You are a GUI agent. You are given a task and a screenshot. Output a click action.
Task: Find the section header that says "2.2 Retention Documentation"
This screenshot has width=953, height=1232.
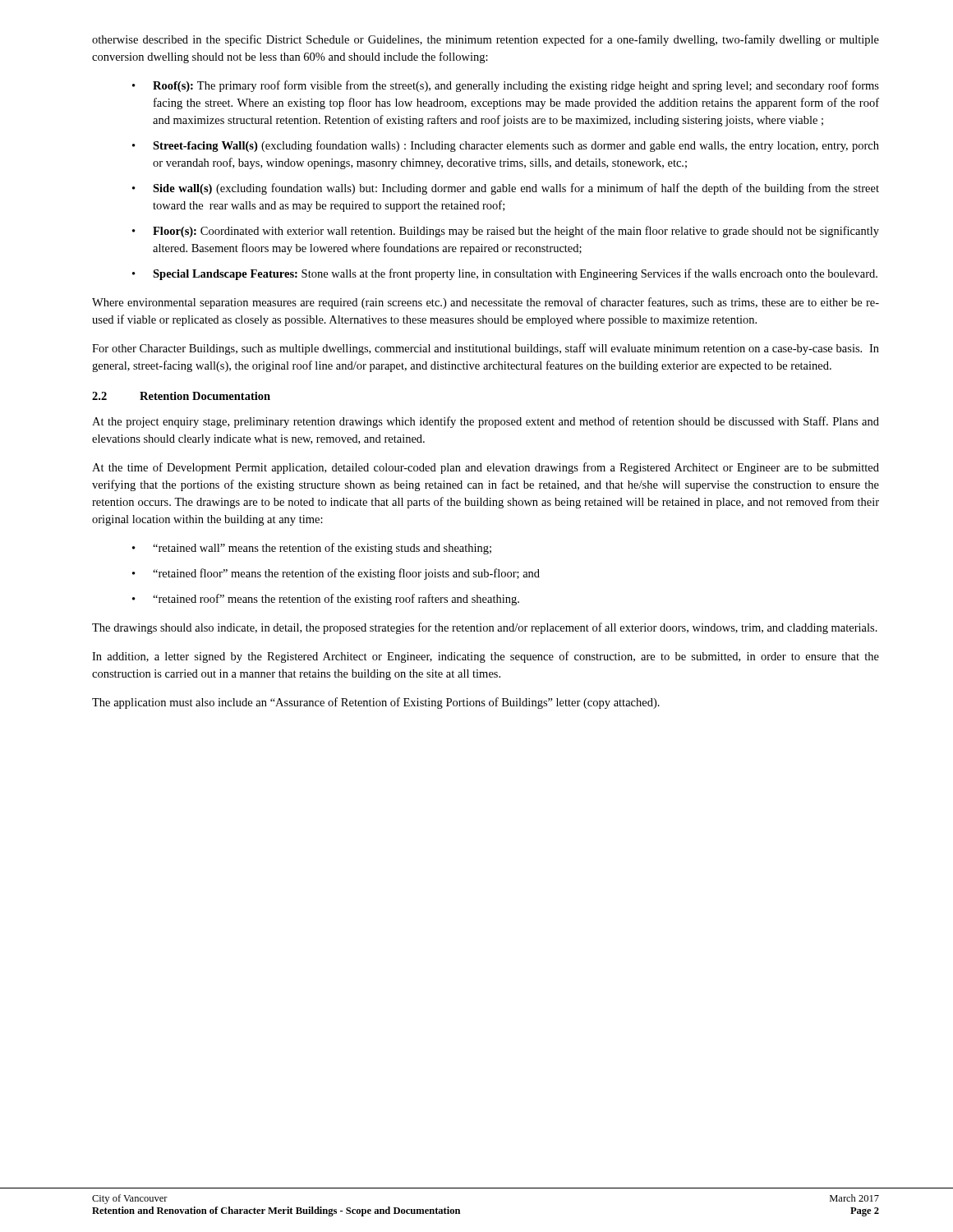coord(181,397)
